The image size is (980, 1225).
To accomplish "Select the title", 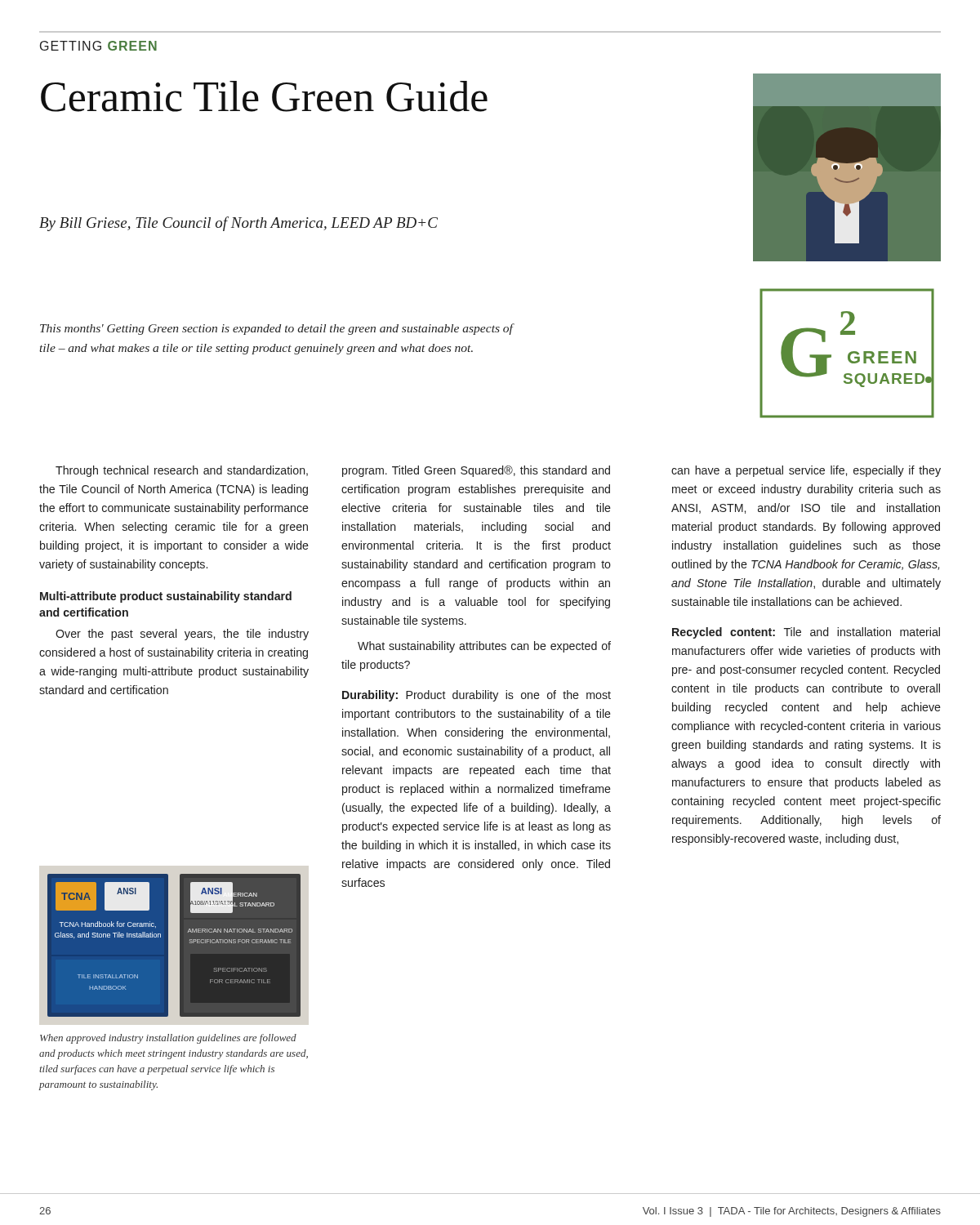I will [325, 97].
